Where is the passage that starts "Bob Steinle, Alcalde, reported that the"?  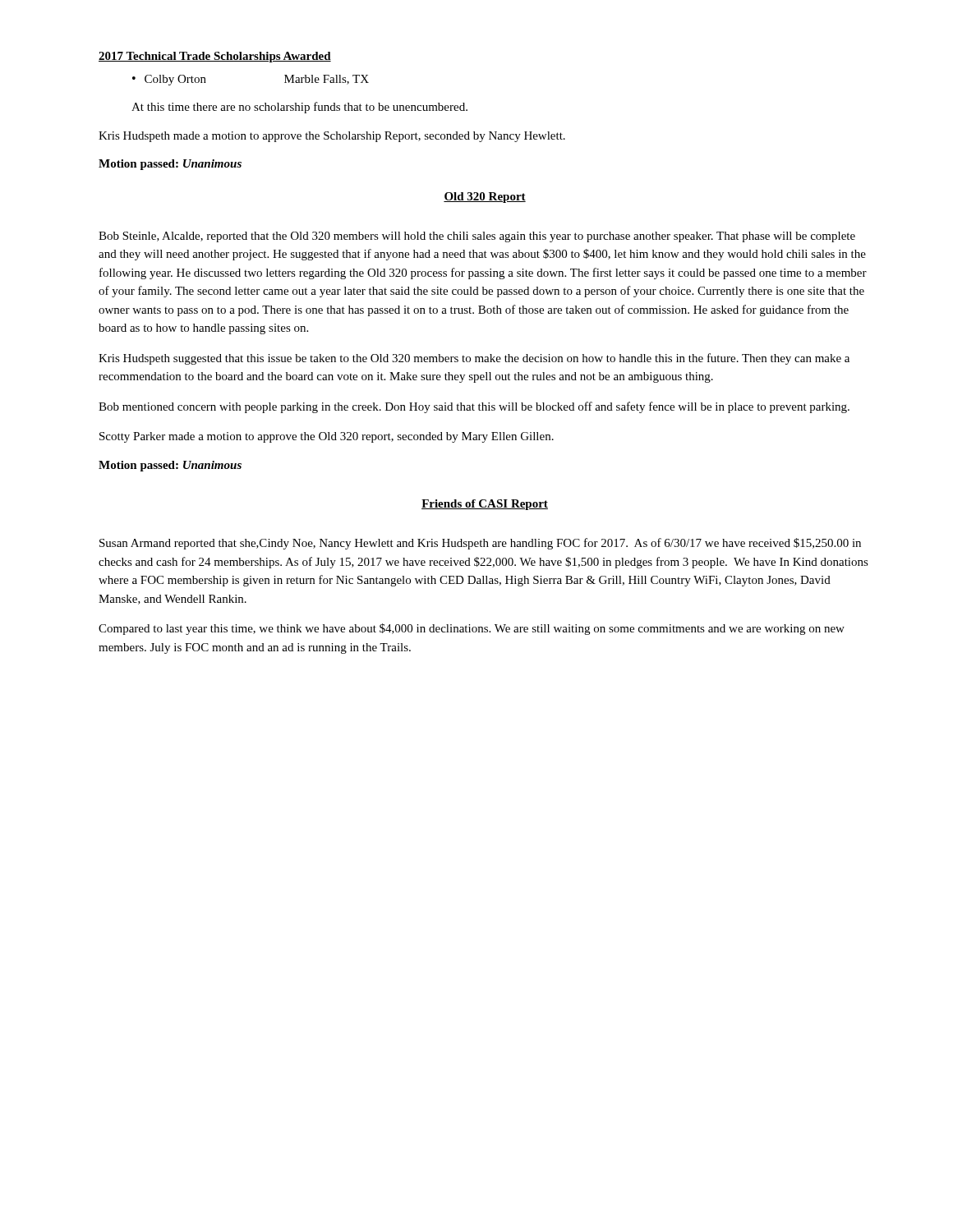[482, 282]
